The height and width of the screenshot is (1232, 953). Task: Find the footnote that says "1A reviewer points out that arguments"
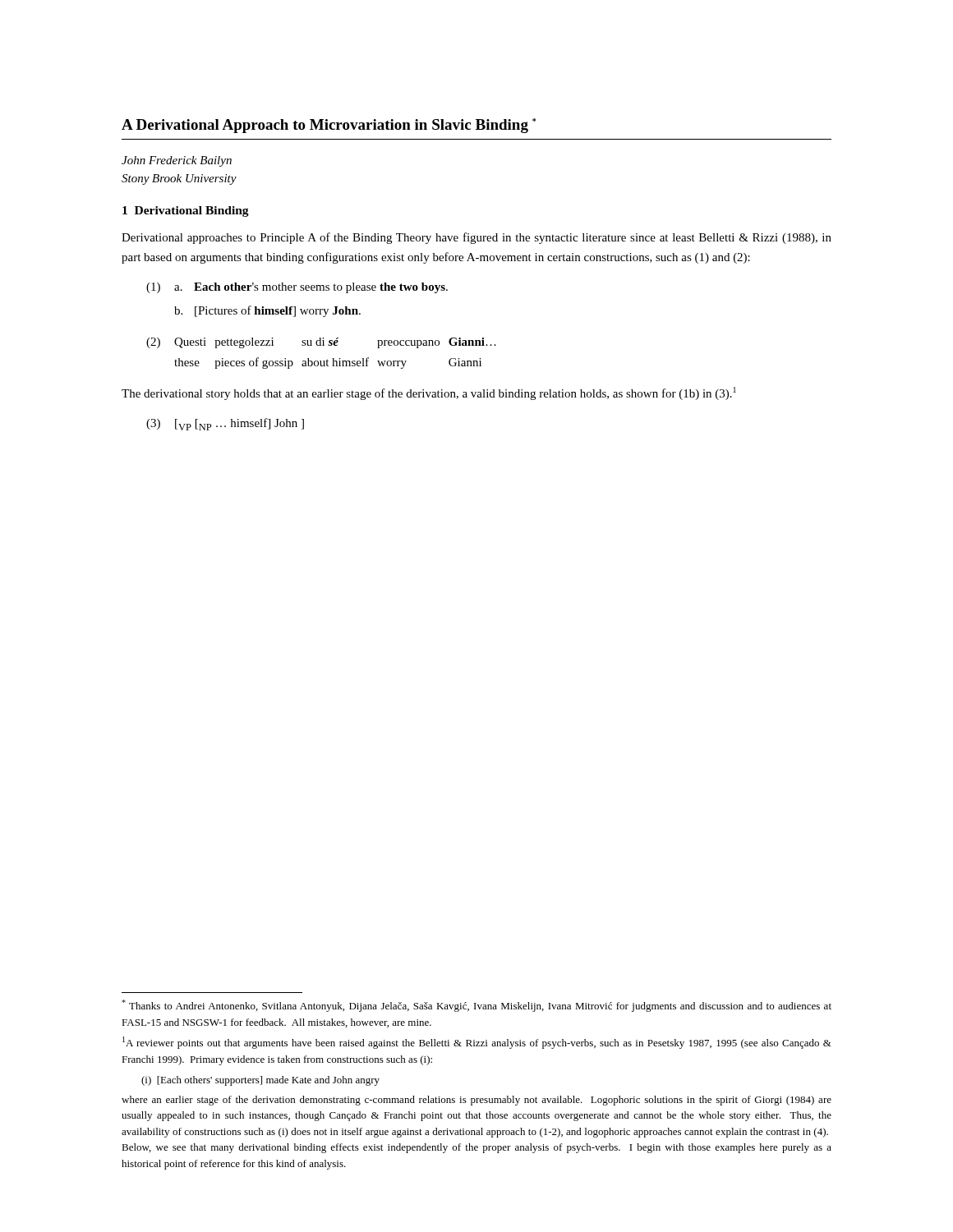476,1050
